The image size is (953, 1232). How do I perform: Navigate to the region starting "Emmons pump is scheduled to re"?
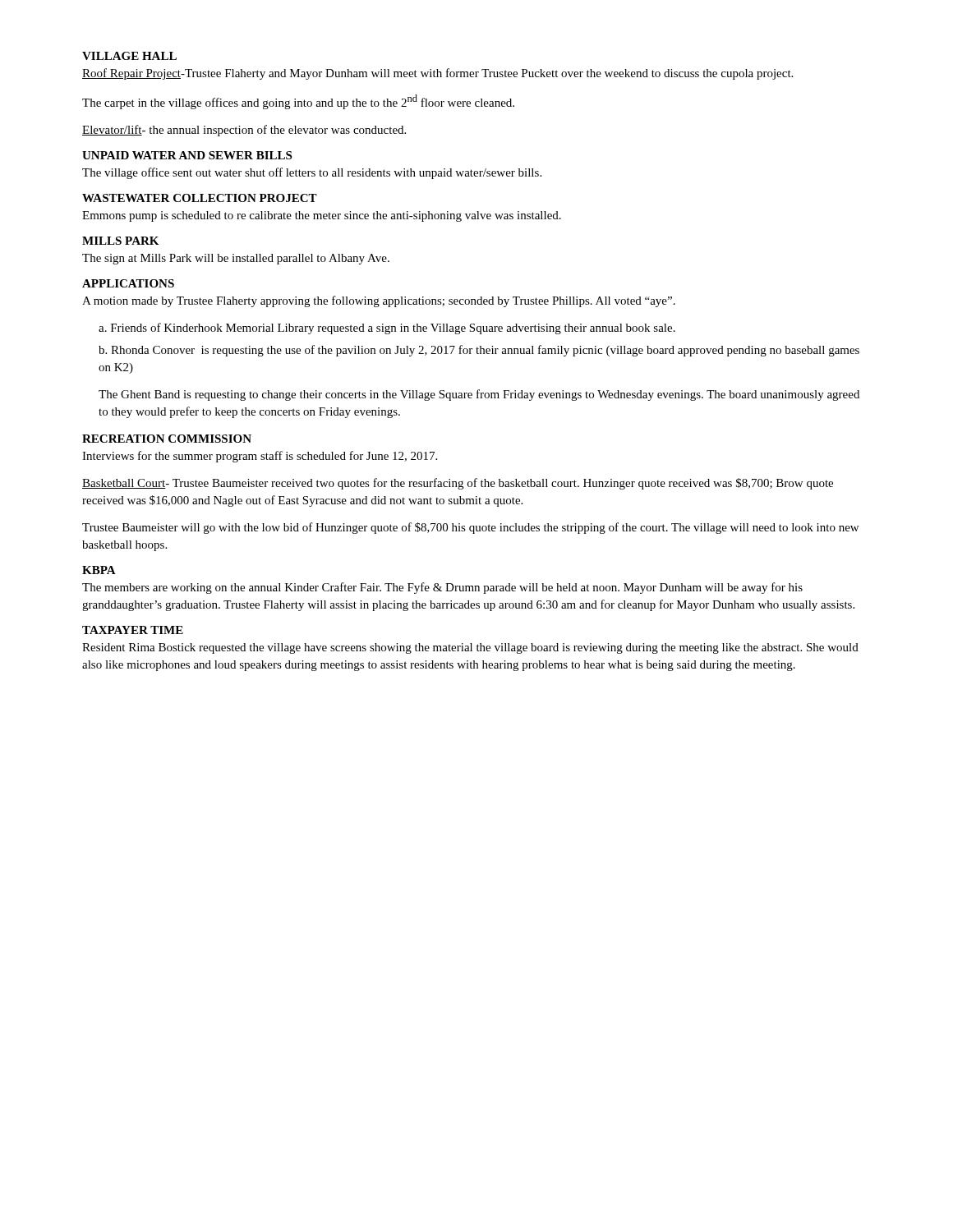pyautogui.click(x=322, y=215)
